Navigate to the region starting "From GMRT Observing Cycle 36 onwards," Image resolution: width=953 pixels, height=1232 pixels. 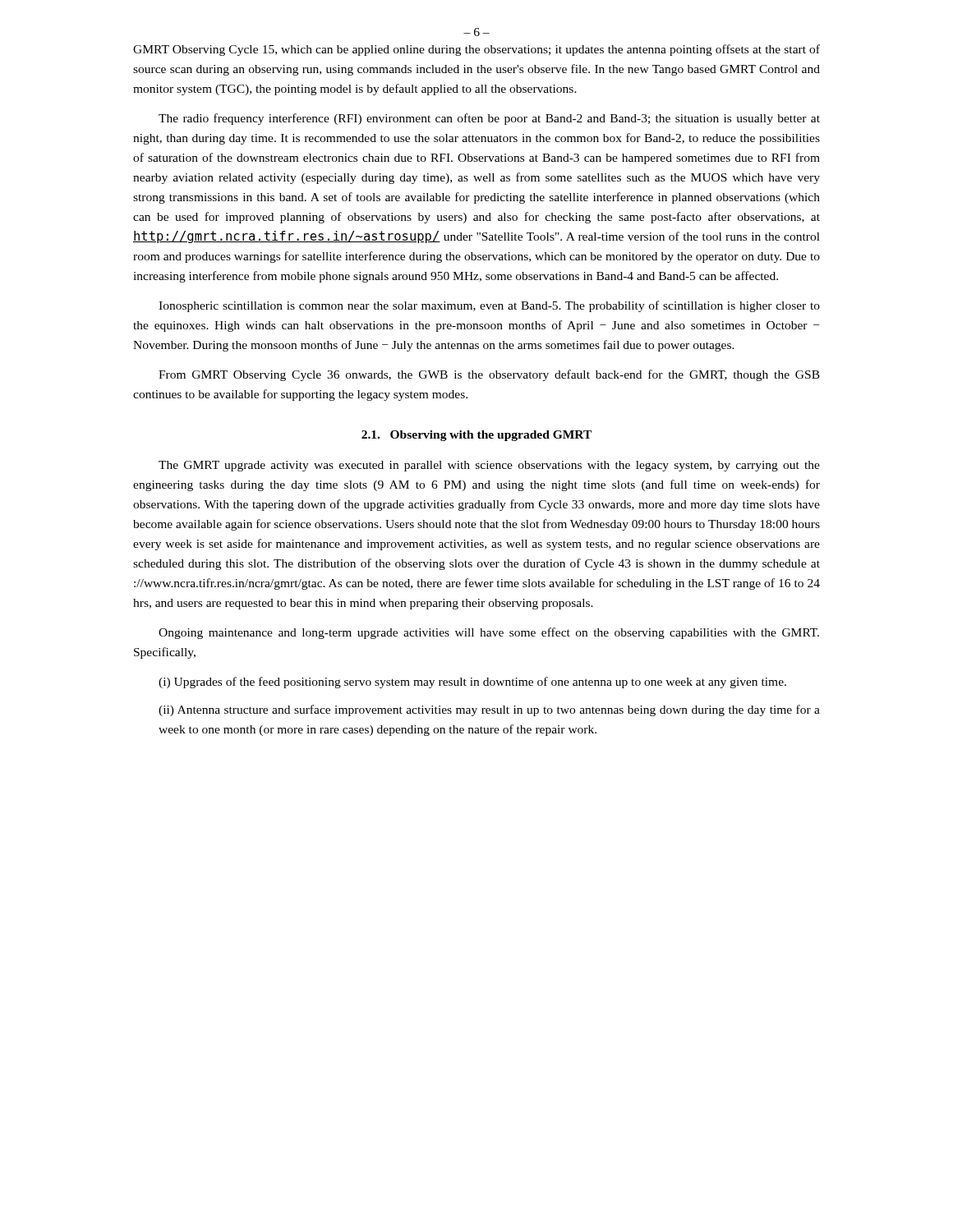click(x=476, y=385)
